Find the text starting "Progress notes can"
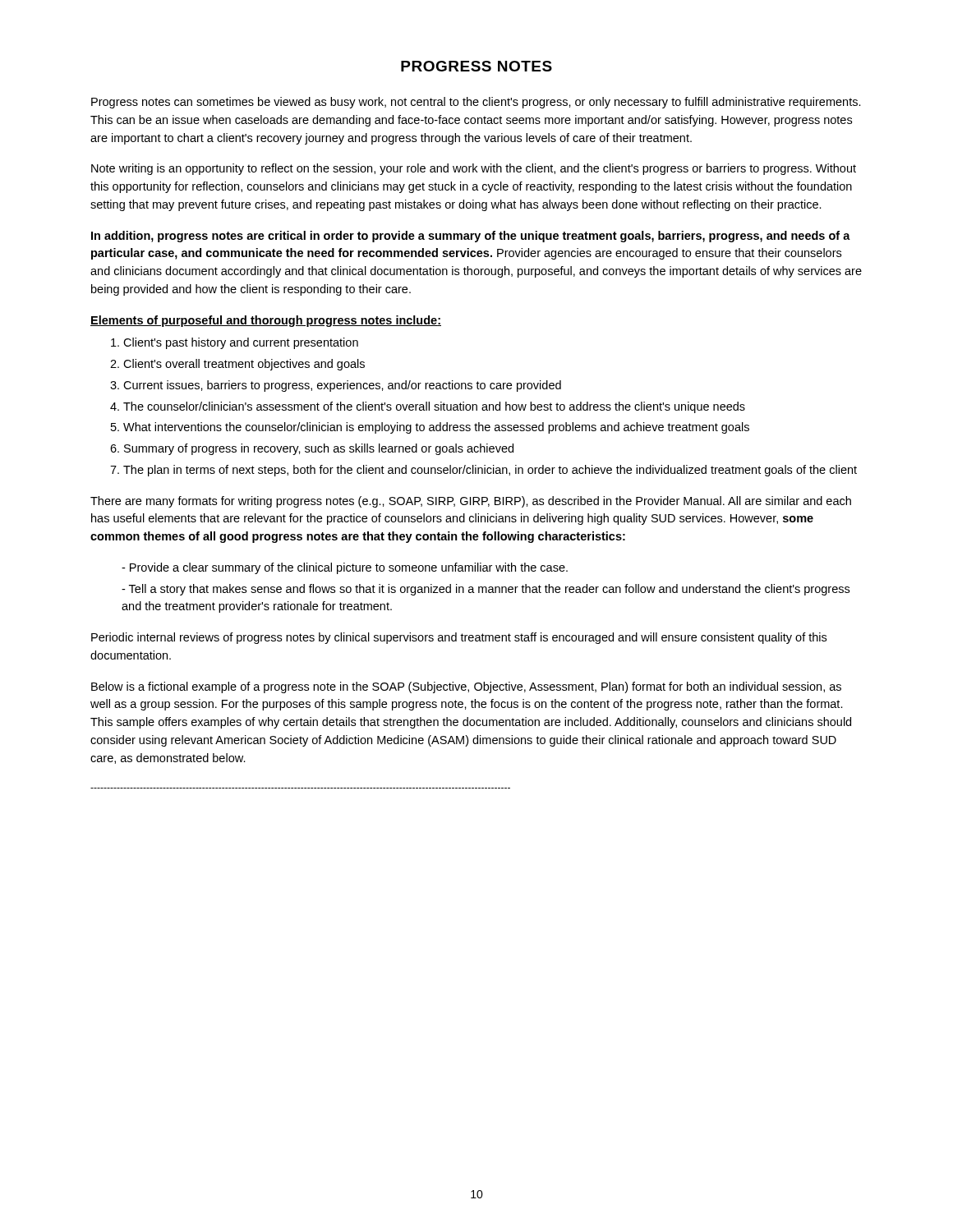The width and height of the screenshot is (953, 1232). coord(476,120)
